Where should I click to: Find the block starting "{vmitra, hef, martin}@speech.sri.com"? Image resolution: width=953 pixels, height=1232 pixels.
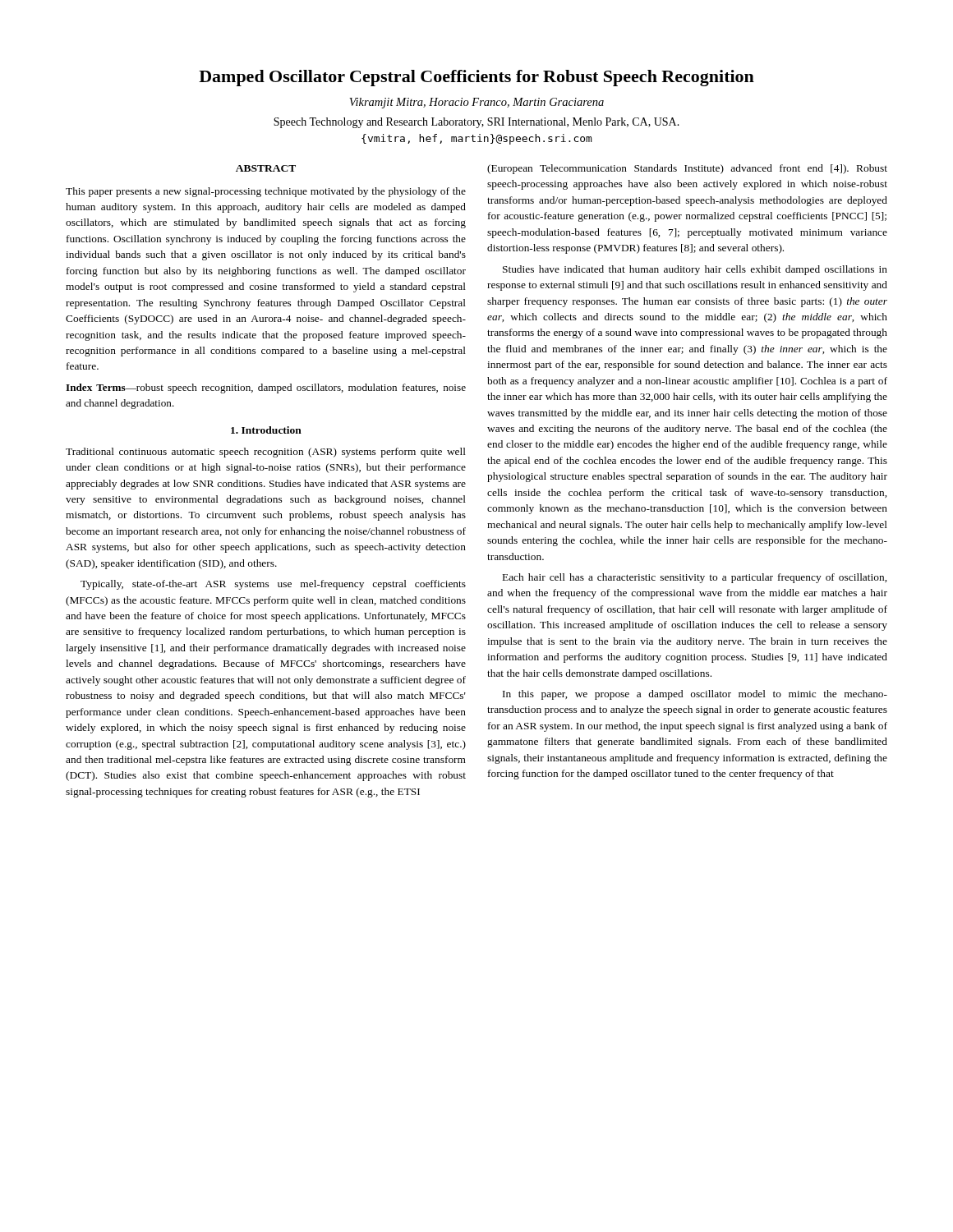476,138
